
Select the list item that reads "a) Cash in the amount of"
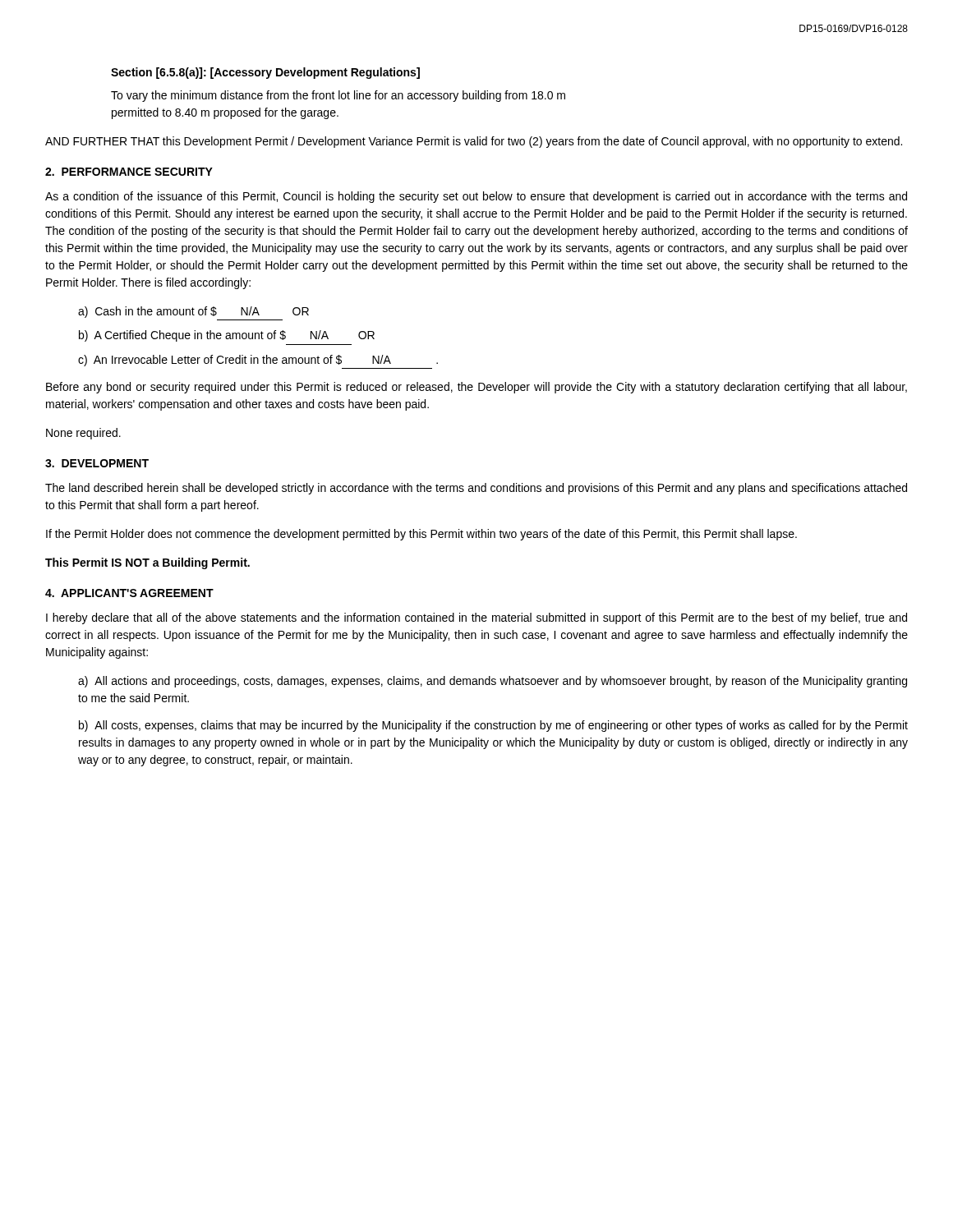click(x=194, y=312)
